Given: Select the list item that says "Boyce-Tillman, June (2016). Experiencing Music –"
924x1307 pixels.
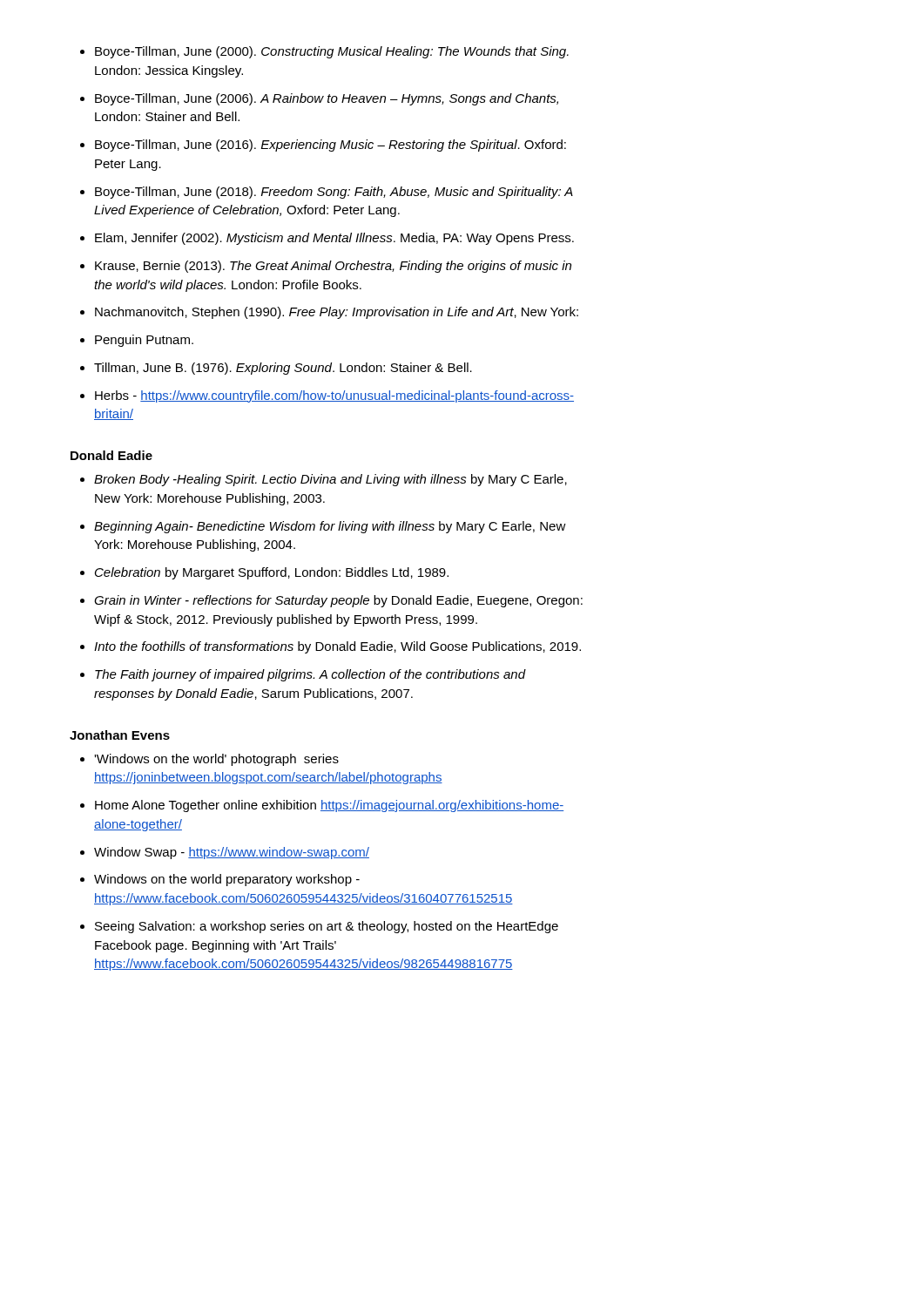Looking at the screenshot, I should (331, 154).
